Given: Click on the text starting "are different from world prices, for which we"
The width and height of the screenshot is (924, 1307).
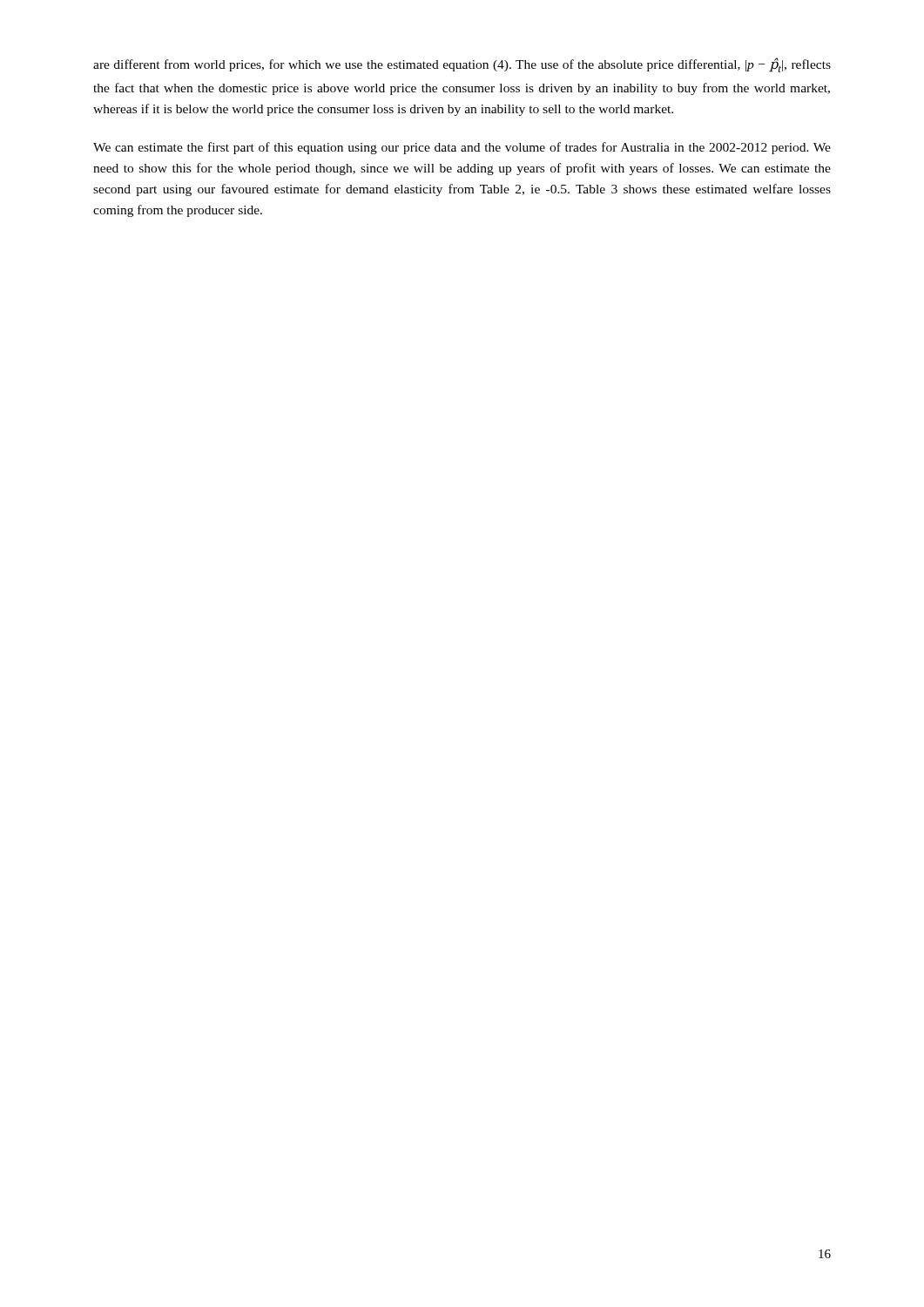Looking at the screenshot, I should tap(462, 86).
